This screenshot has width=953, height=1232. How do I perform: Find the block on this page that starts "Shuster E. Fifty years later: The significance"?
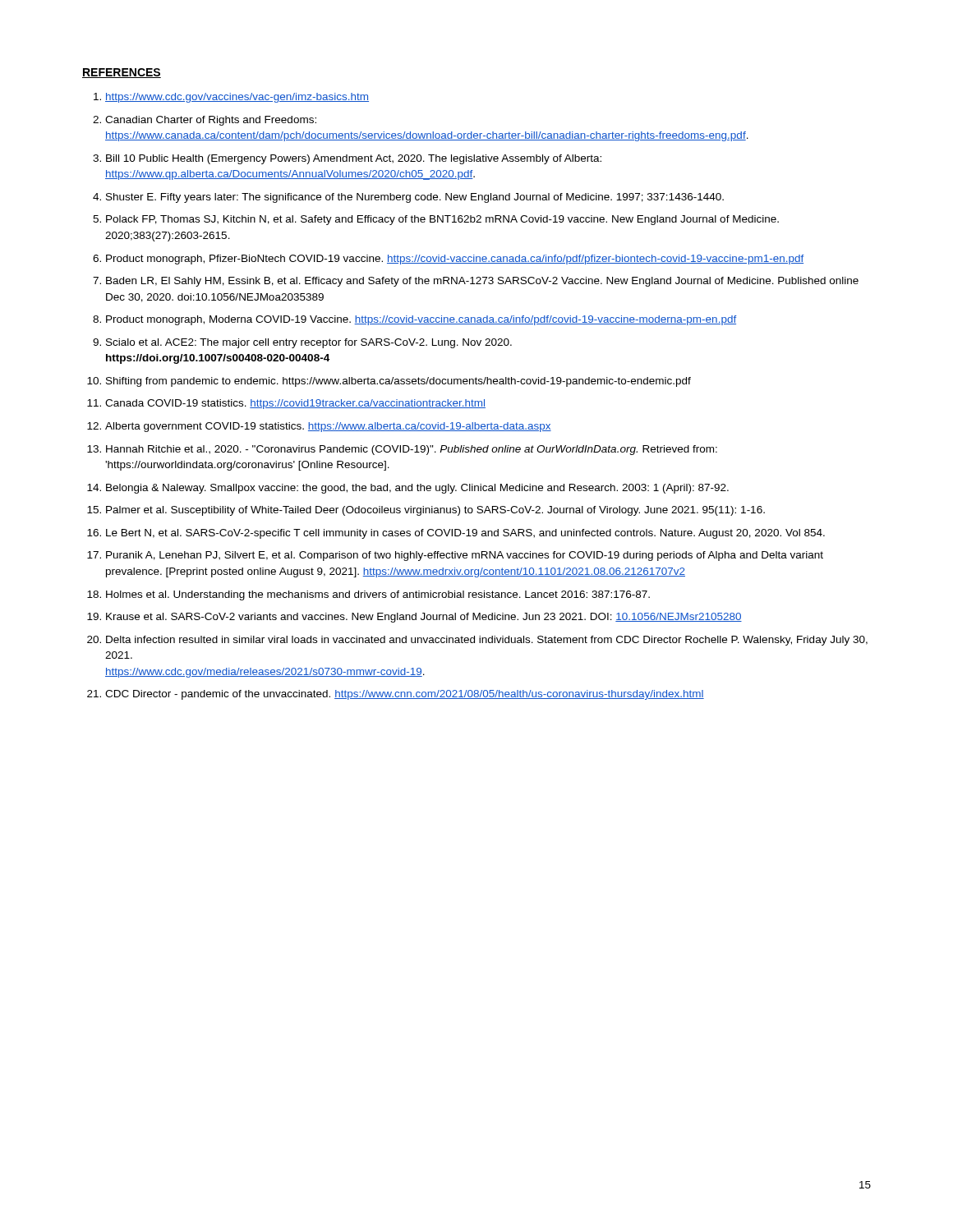click(x=415, y=197)
